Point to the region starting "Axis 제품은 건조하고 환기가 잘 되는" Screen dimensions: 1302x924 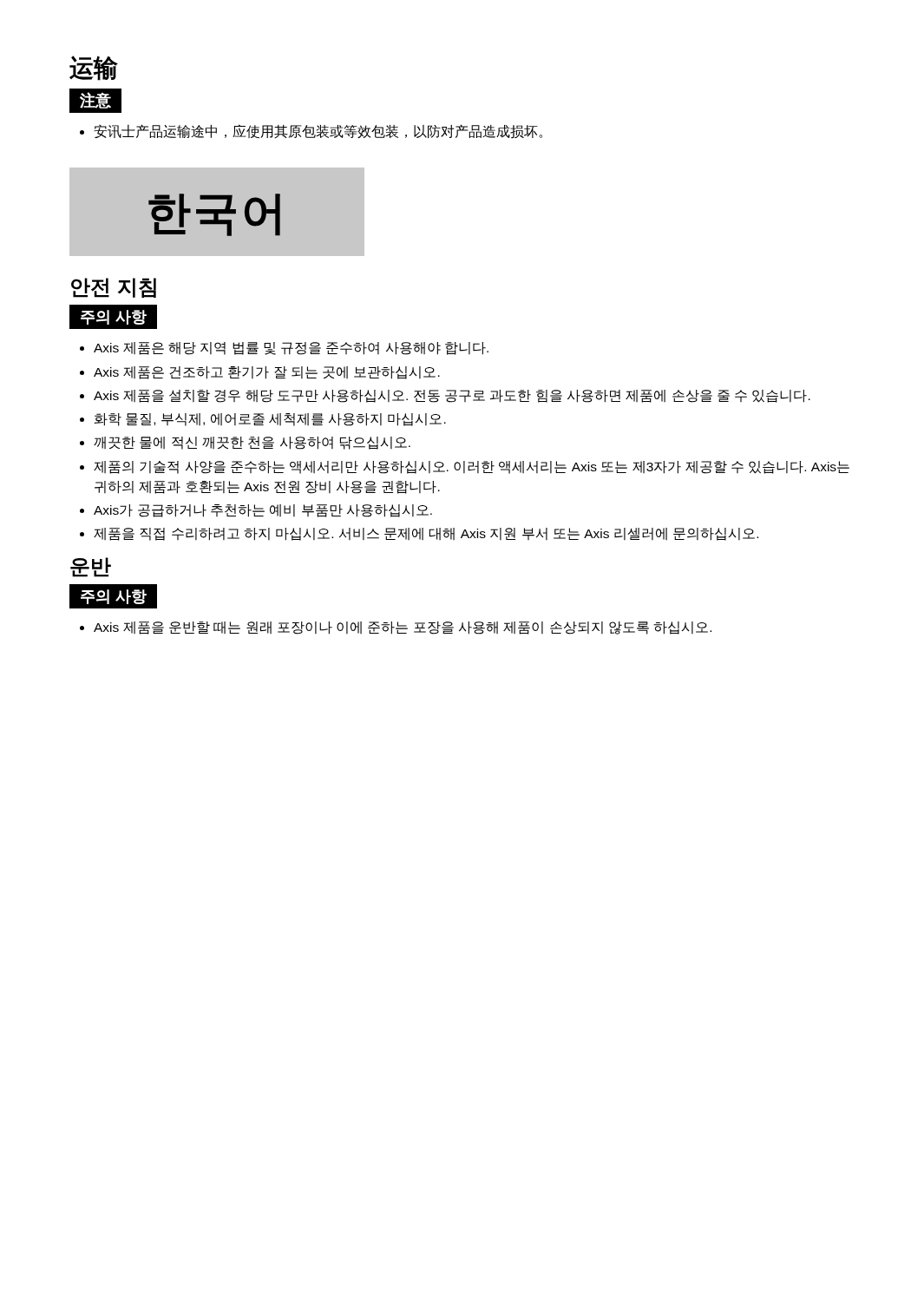point(267,373)
